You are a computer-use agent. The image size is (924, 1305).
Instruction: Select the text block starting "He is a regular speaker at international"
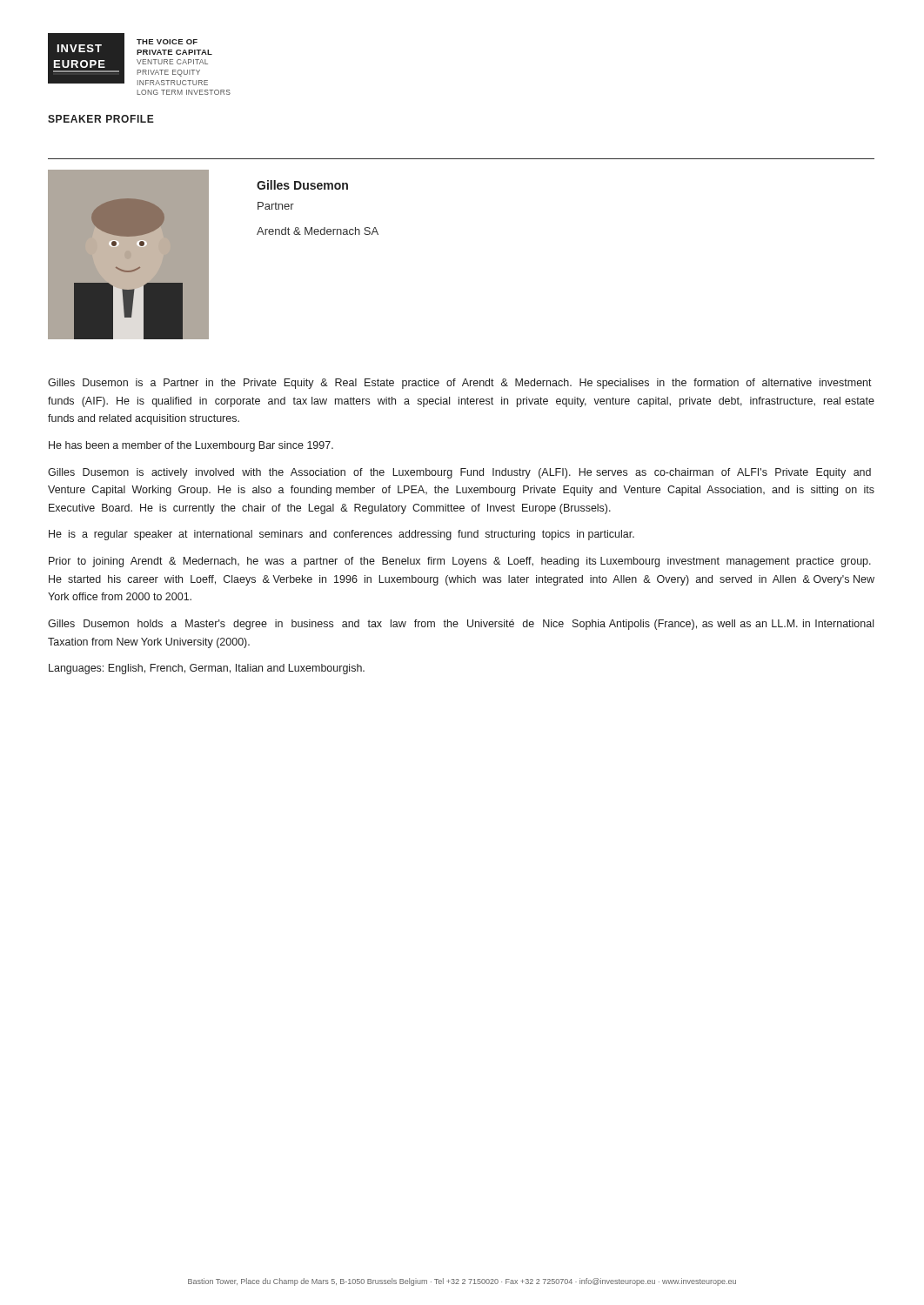(341, 534)
